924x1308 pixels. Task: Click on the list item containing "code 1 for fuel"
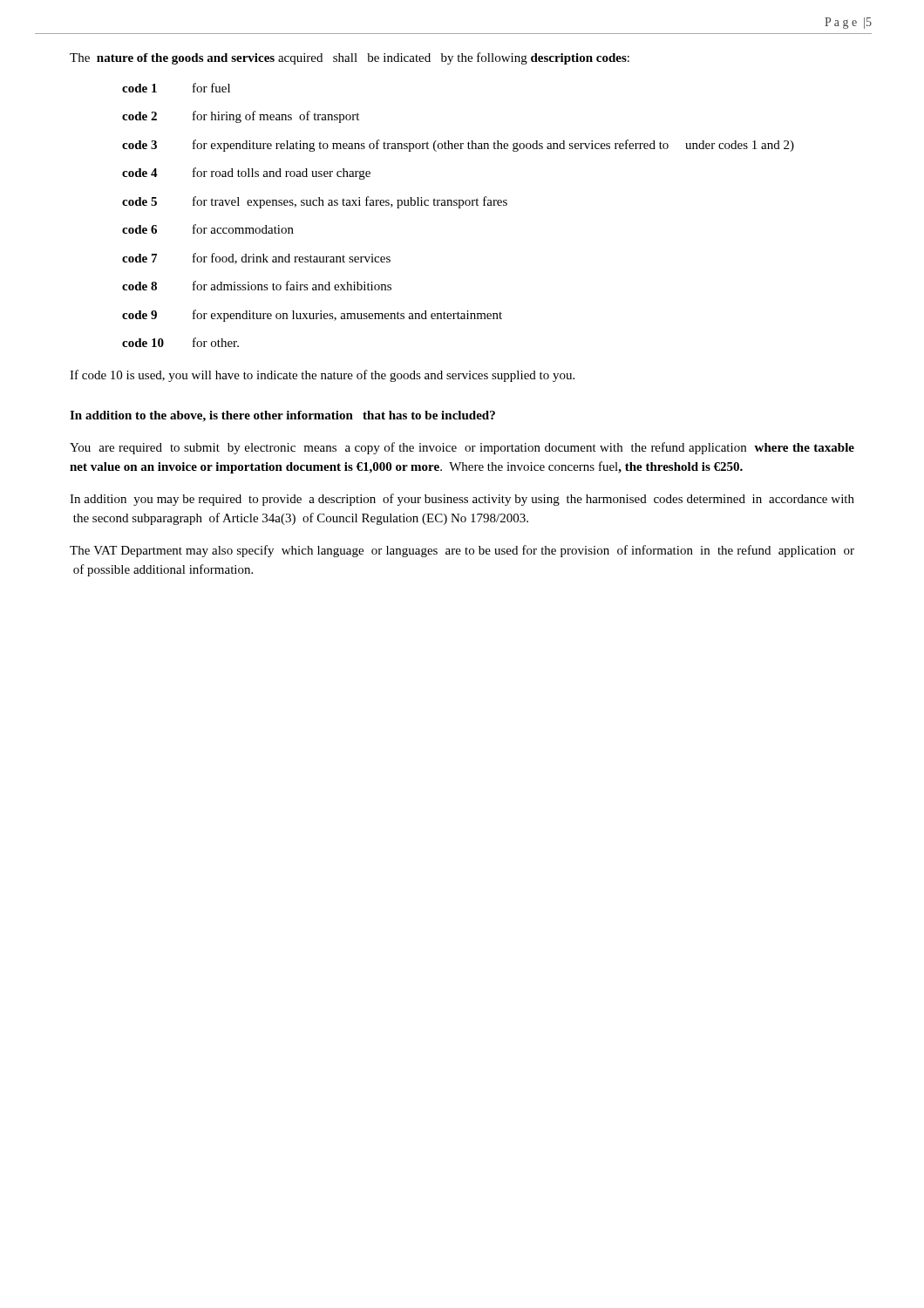[x=141, y=88]
